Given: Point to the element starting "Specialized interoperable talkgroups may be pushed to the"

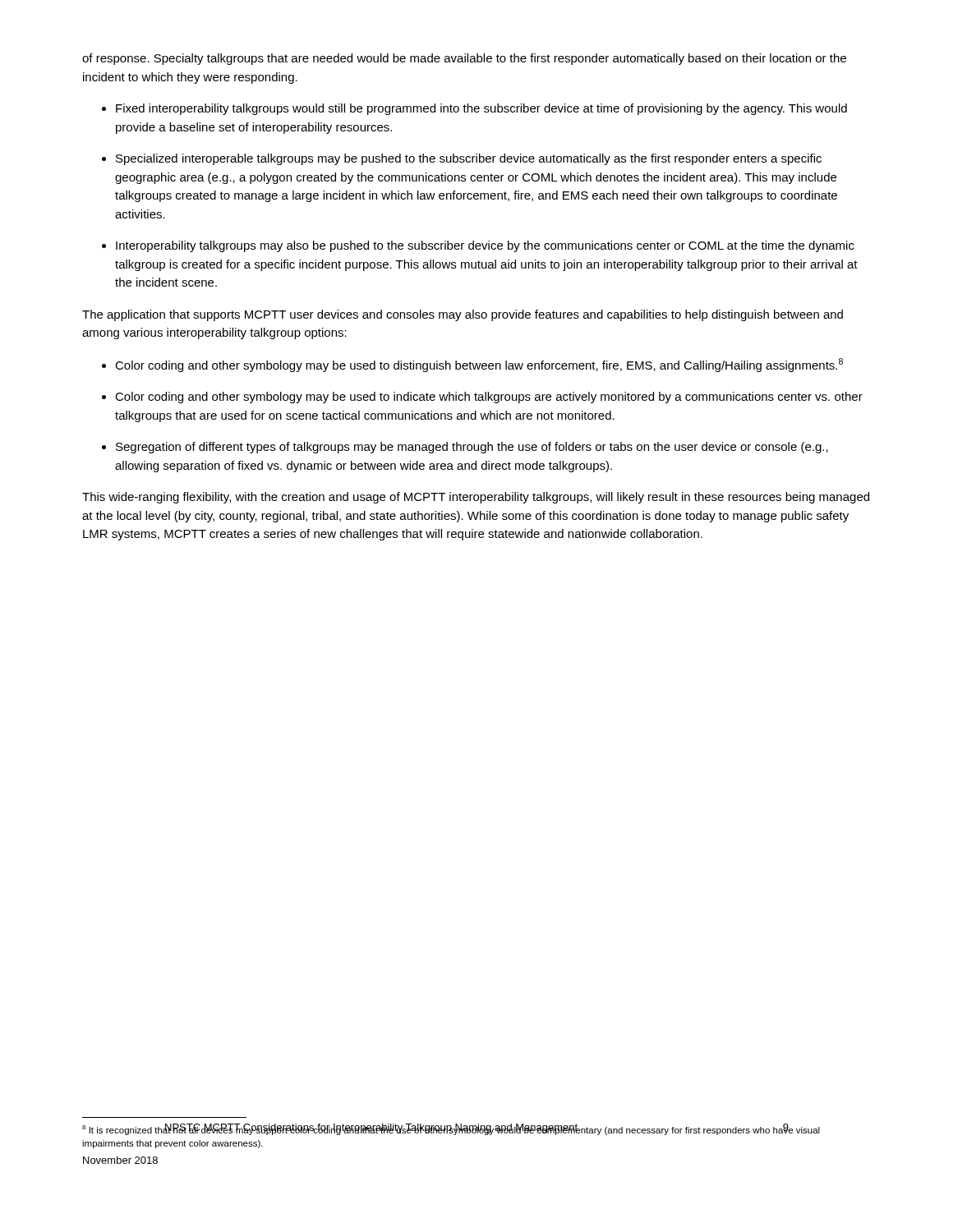Looking at the screenshot, I should point(476,186).
